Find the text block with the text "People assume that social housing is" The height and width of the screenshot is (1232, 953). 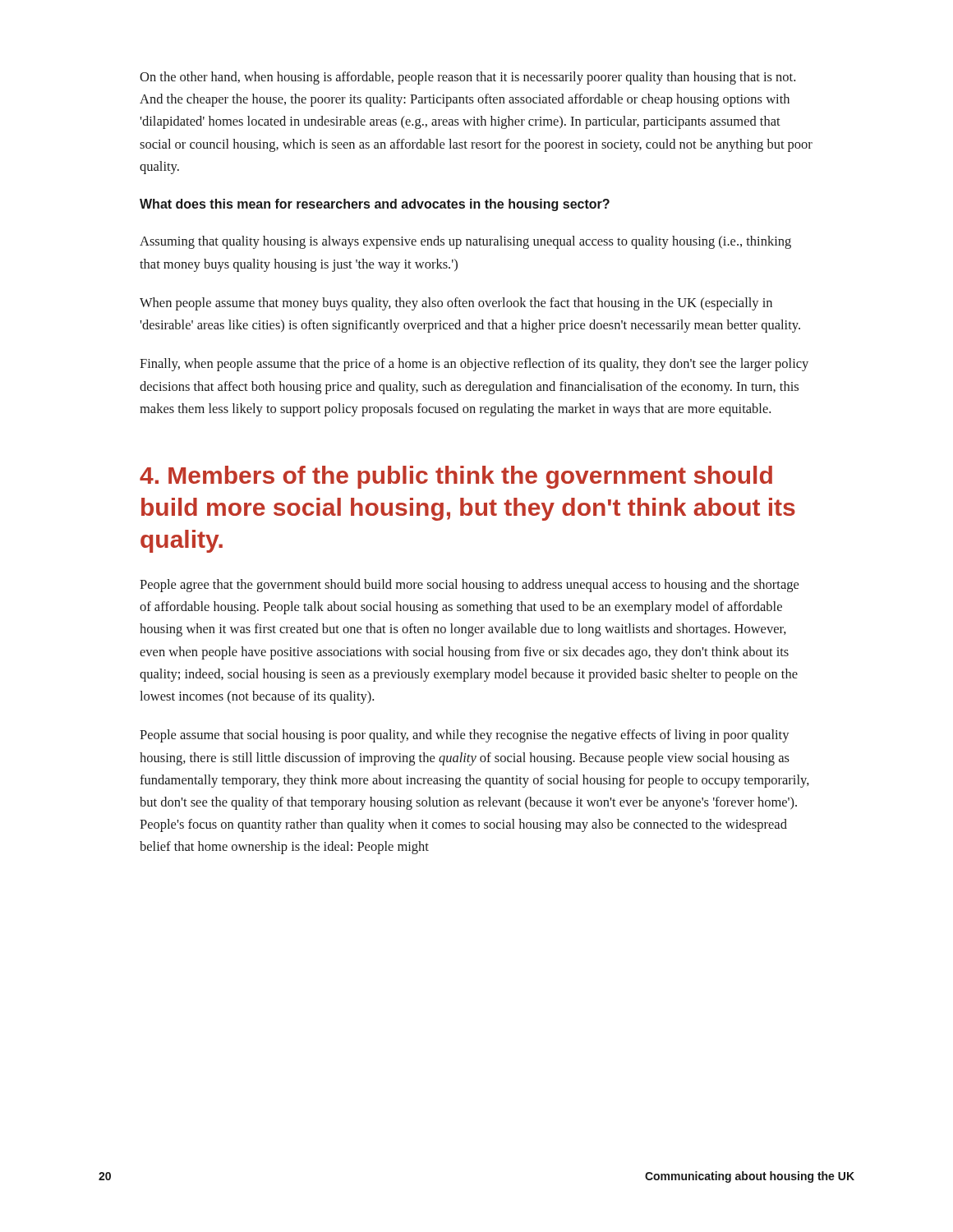click(x=476, y=791)
